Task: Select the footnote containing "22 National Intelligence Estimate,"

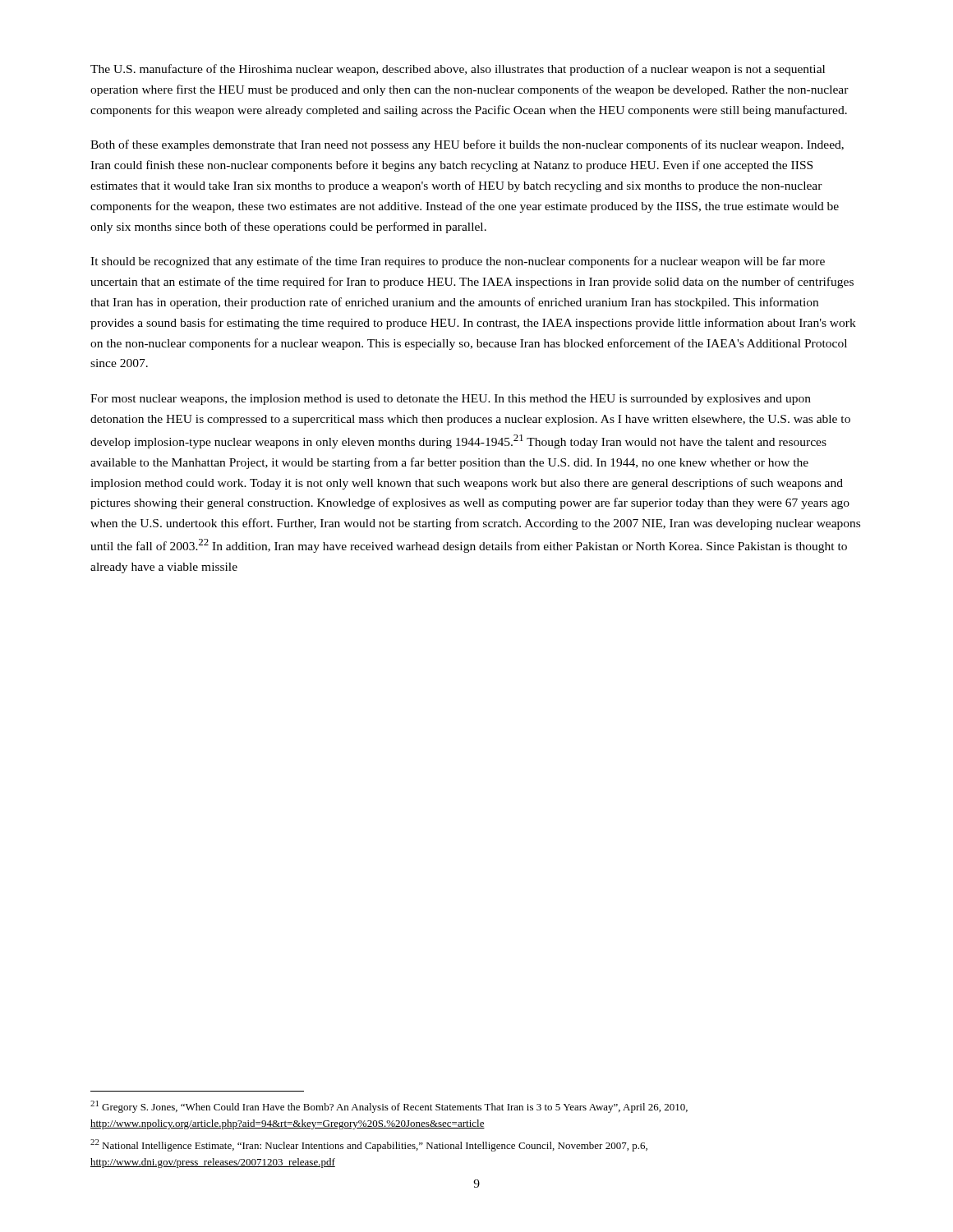Action: pyautogui.click(x=369, y=1152)
